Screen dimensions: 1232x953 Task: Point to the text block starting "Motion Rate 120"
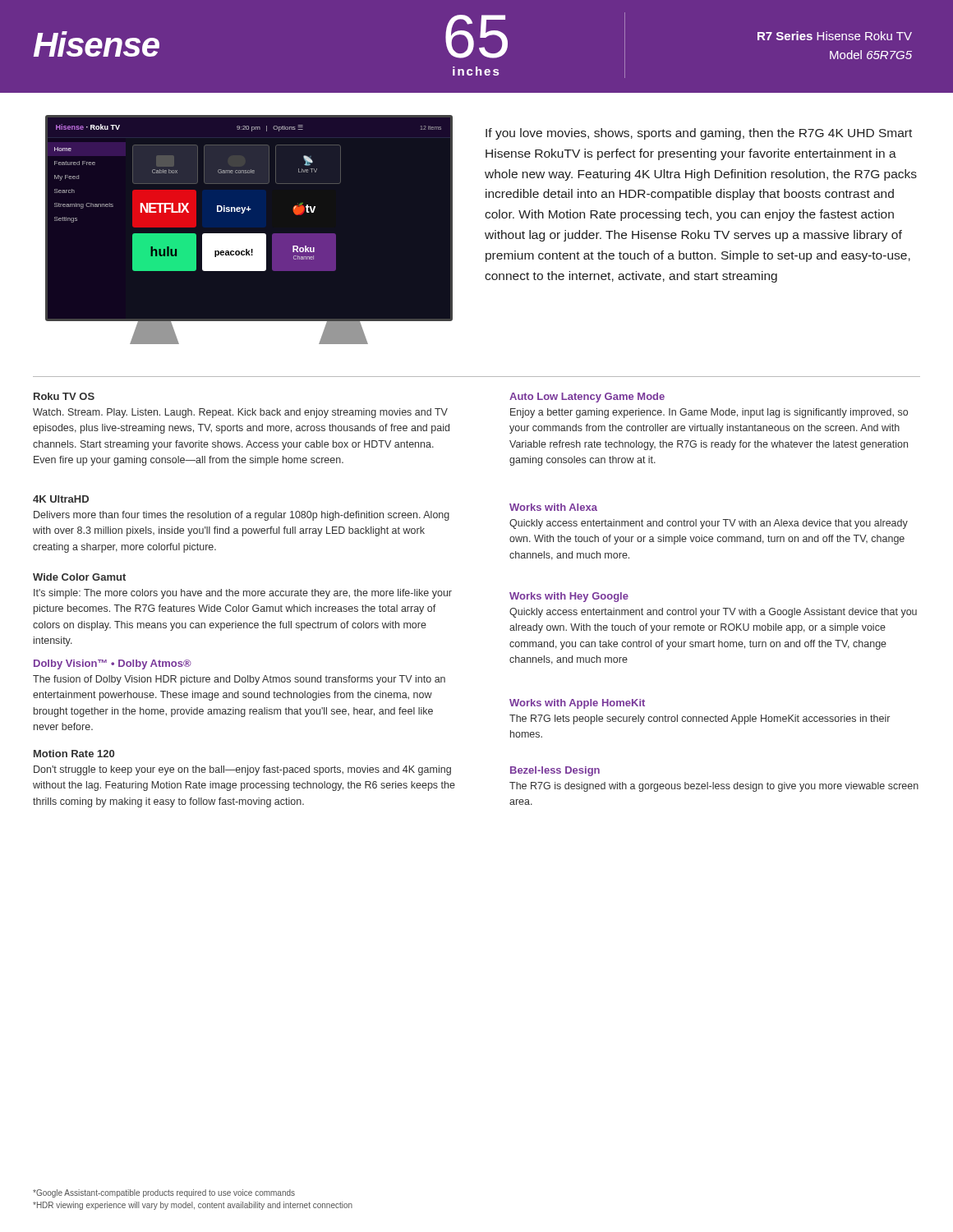74,754
